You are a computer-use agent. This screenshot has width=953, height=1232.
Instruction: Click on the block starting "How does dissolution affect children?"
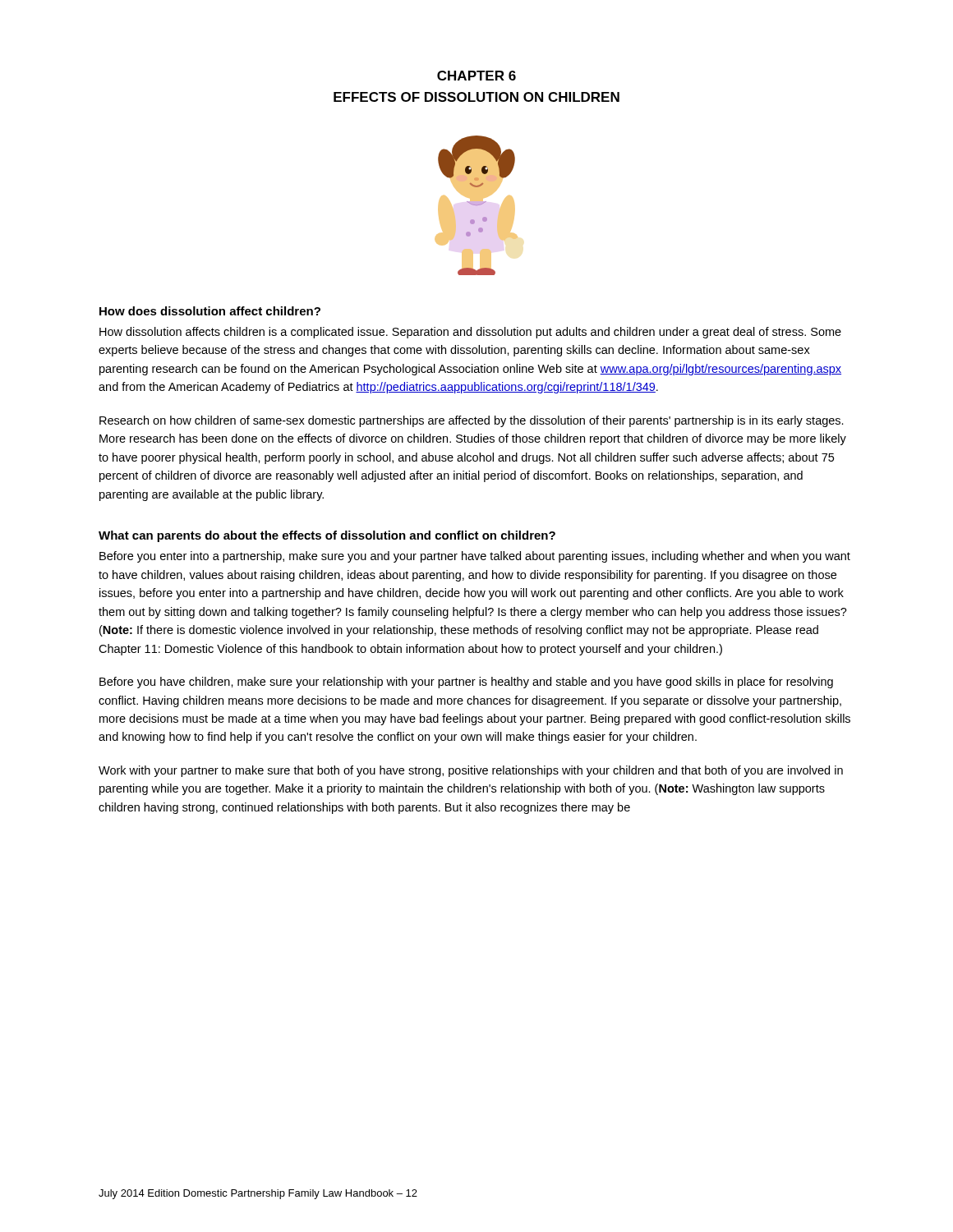(x=210, y=311)
